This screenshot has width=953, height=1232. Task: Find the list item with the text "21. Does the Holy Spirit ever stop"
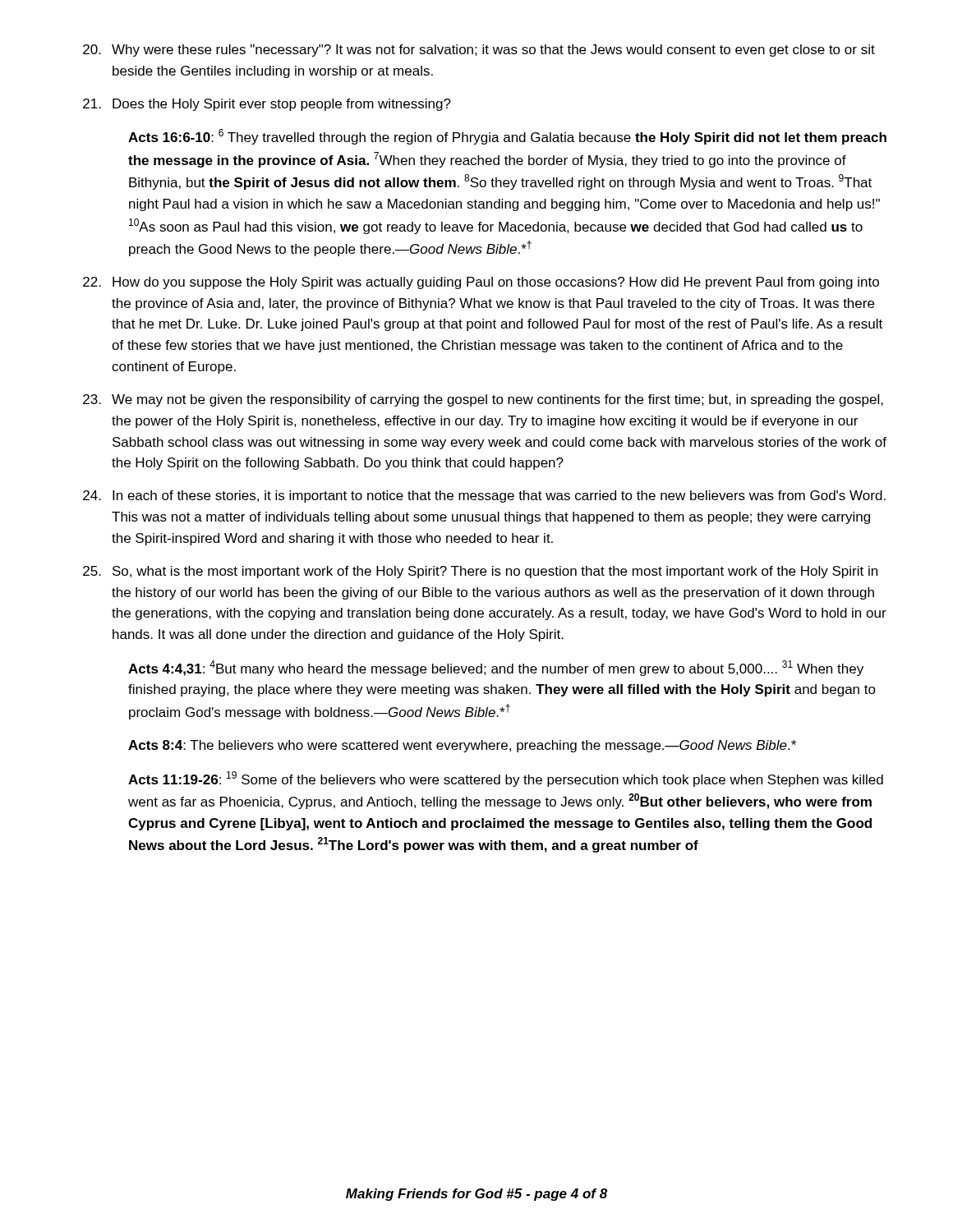pyautogui.click(x=267, y=105)
